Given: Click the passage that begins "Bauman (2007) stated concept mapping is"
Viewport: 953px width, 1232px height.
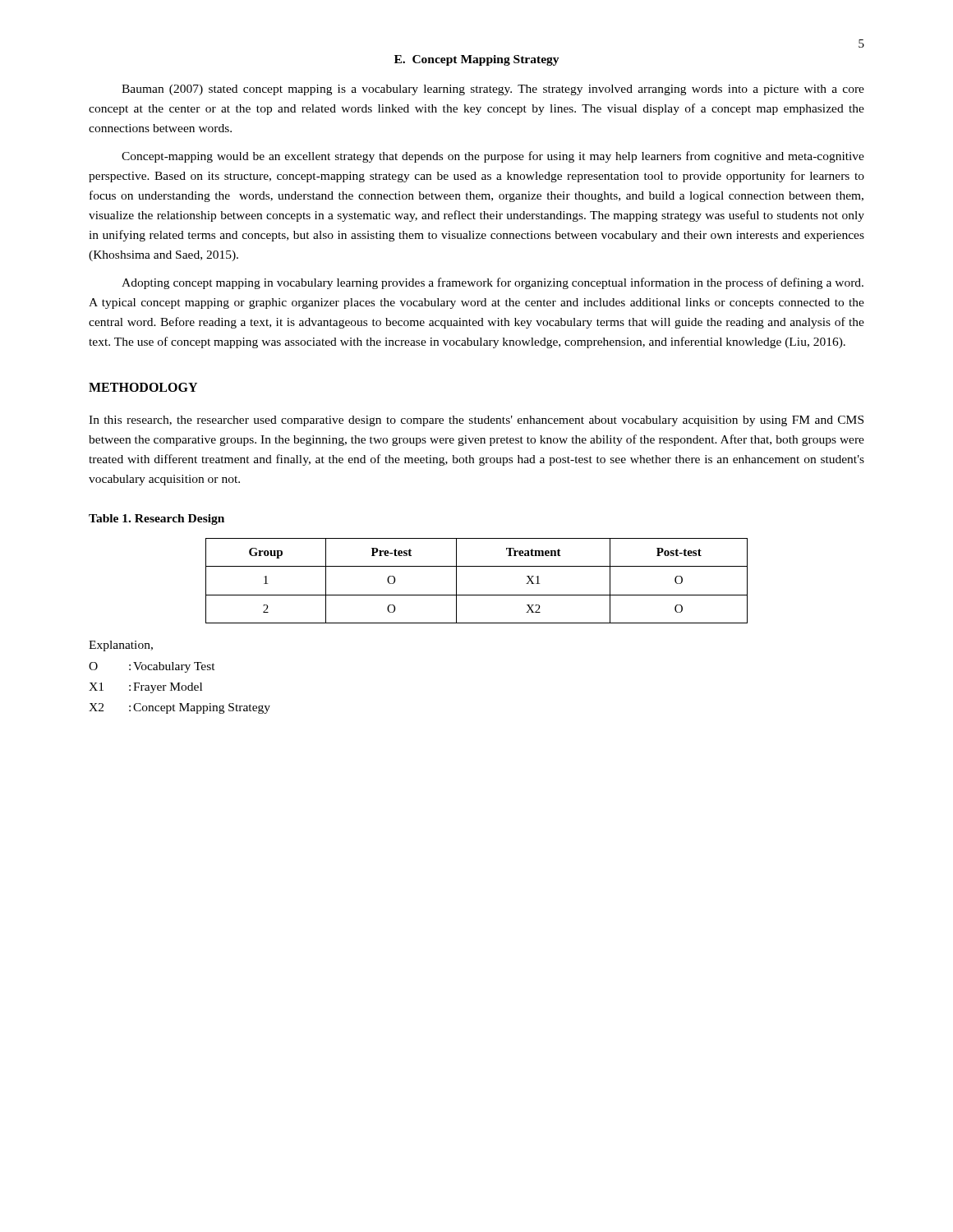Looking at the screenshot, I should click(476, 108).
